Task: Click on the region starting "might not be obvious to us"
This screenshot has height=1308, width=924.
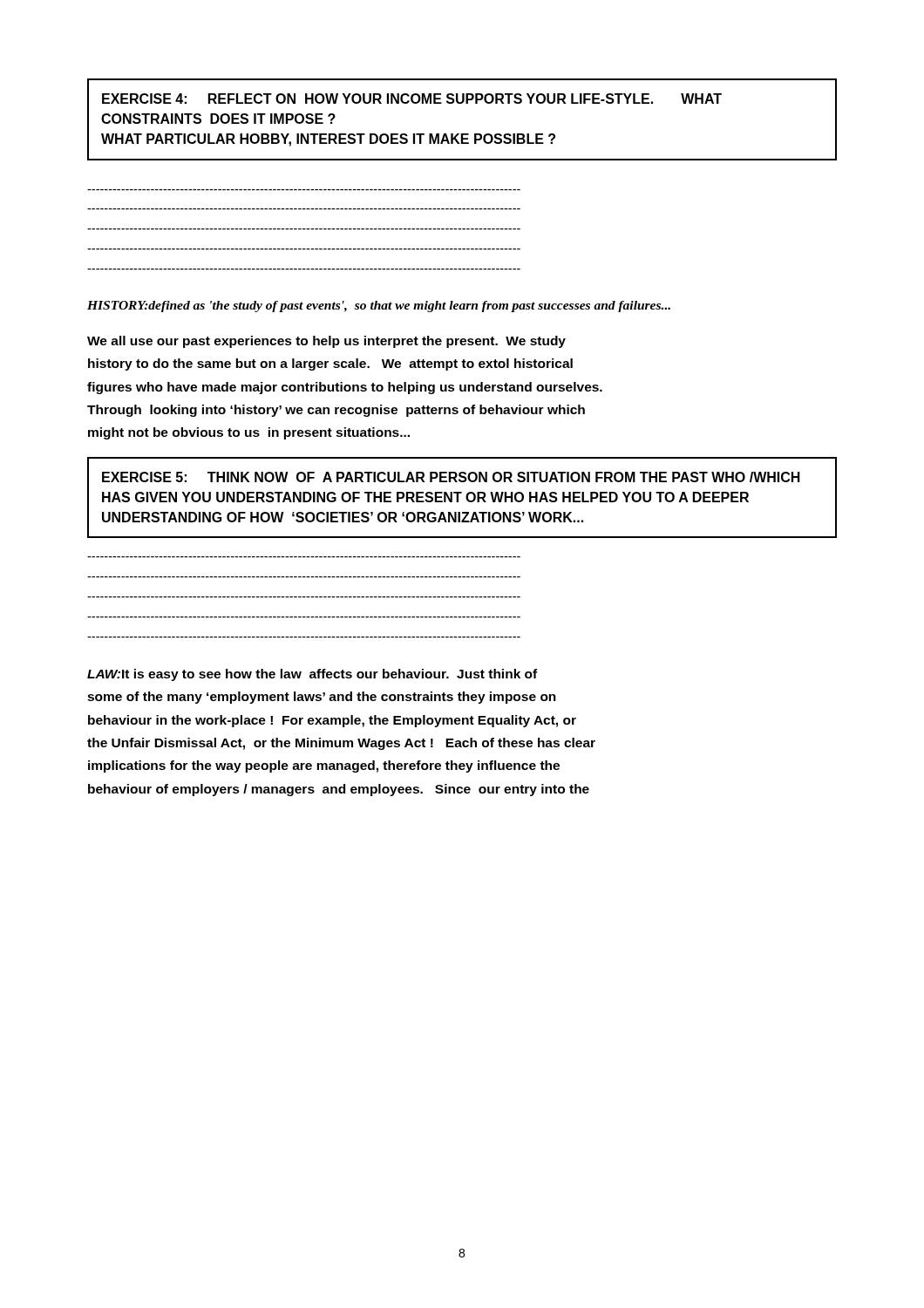Action: [249, 432]
